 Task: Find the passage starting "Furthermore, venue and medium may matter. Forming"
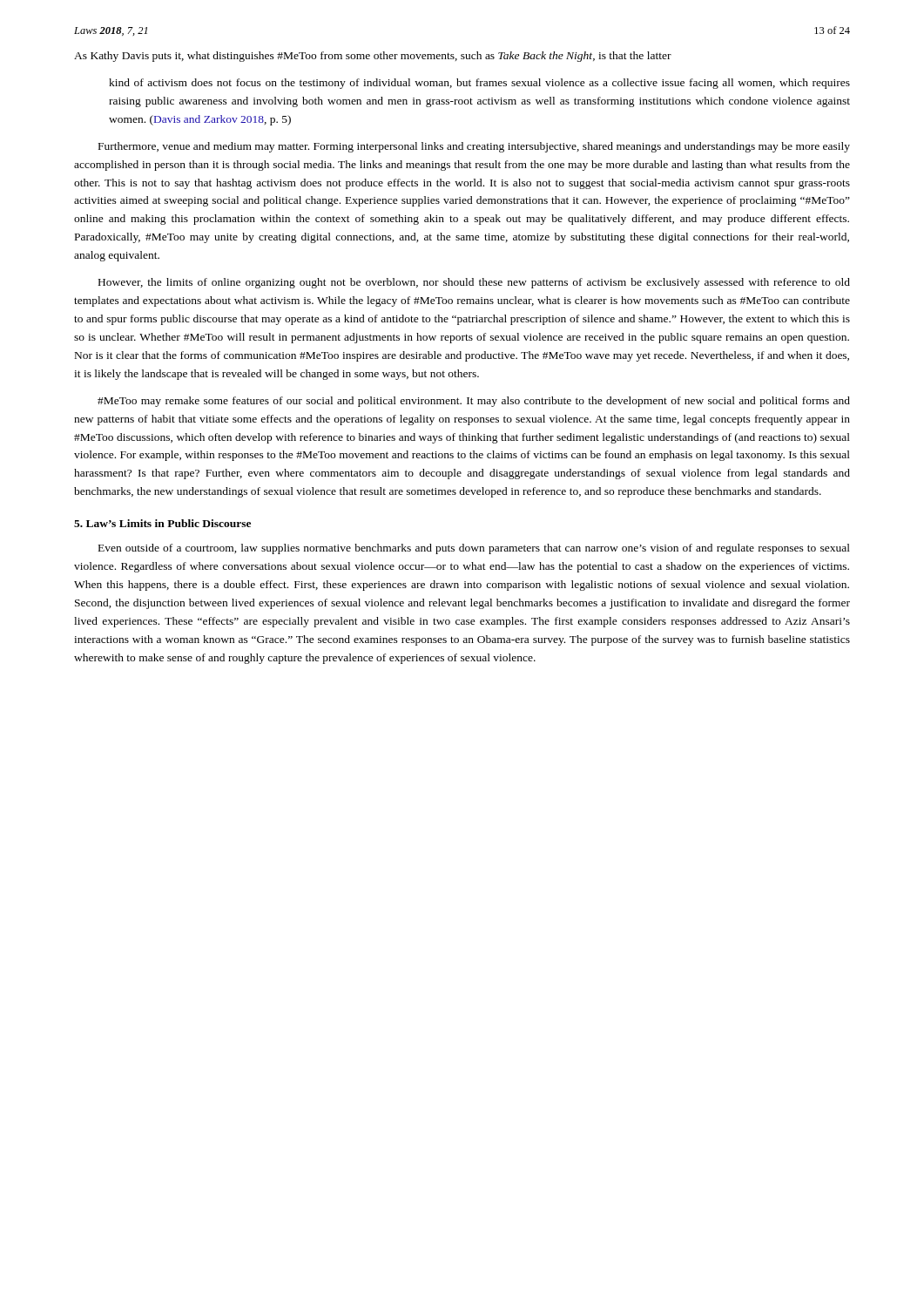(x=462, y=201)
